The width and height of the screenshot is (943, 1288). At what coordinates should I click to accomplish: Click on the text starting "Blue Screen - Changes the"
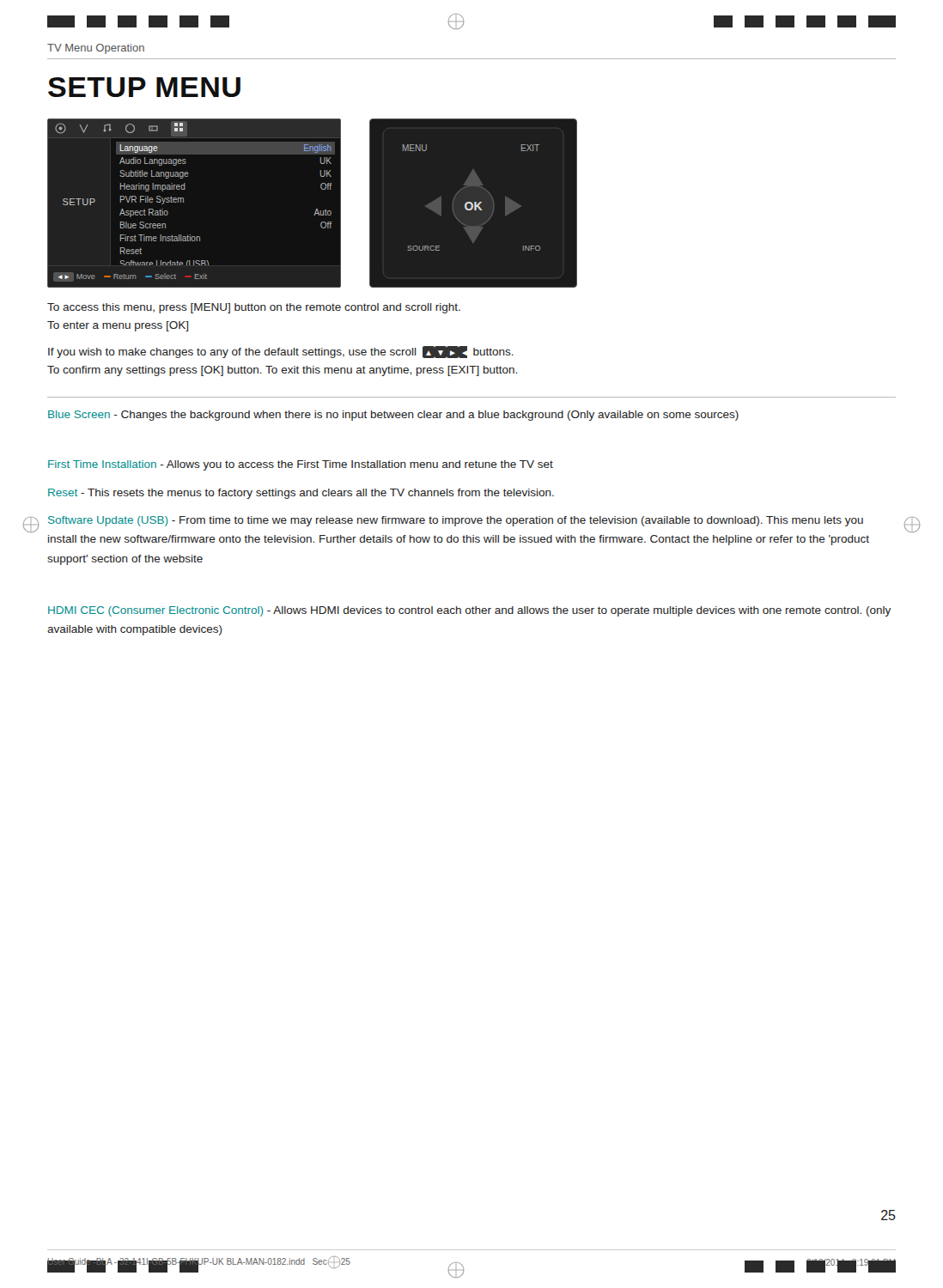click(393, 414)
